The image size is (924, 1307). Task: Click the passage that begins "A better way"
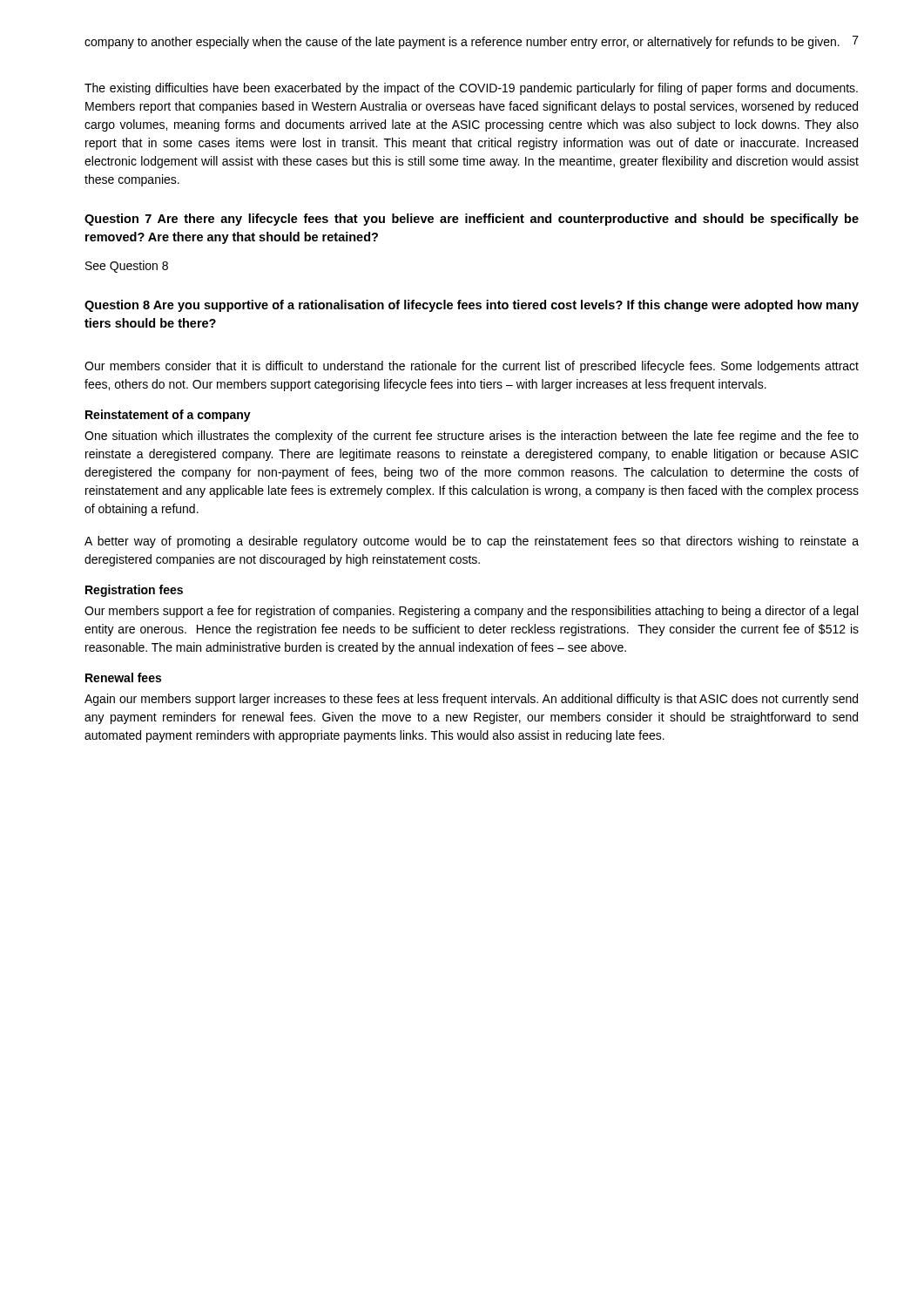coord(472,550)
